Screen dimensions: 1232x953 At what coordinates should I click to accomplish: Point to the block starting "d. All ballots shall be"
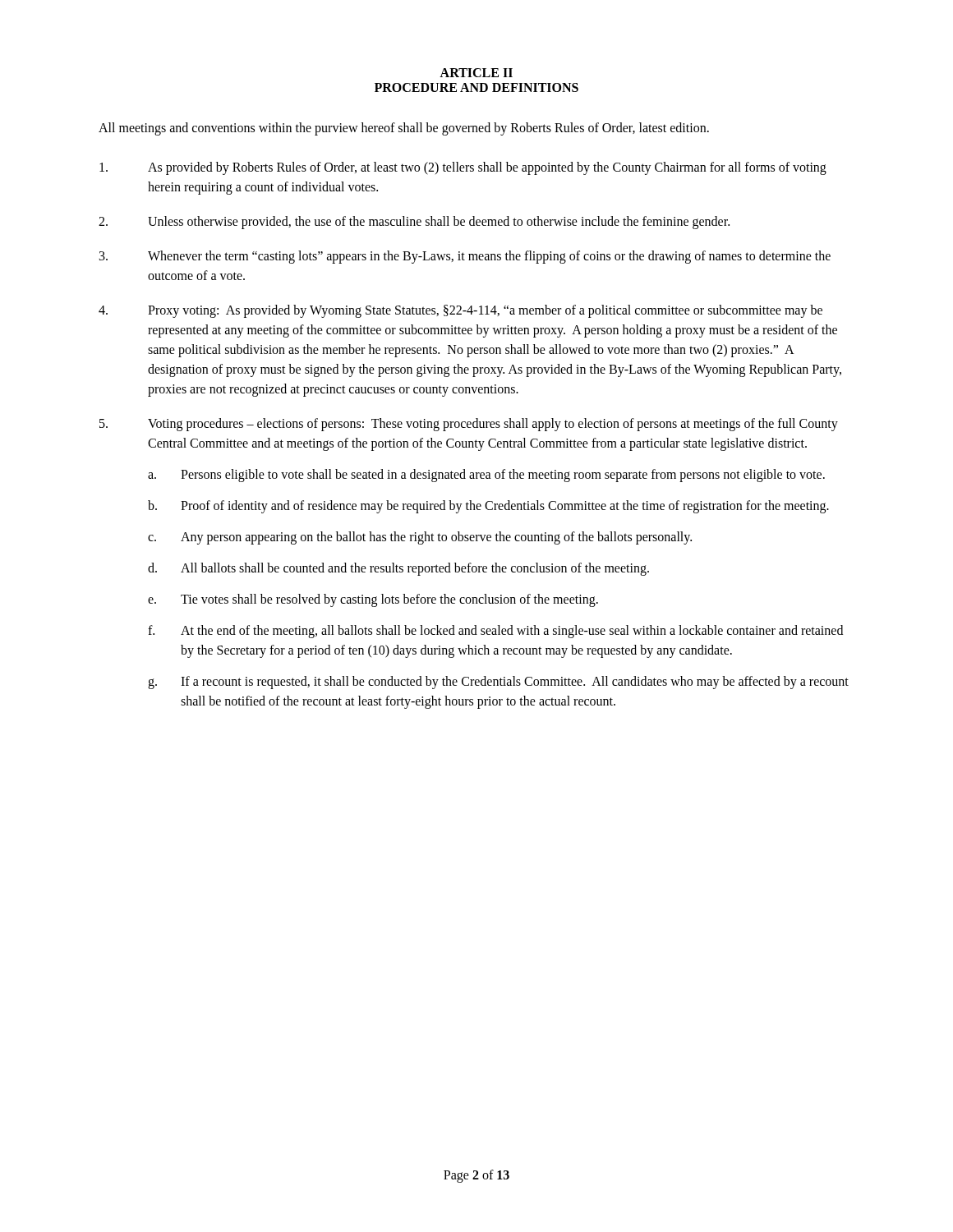click(x=501, y=568)
